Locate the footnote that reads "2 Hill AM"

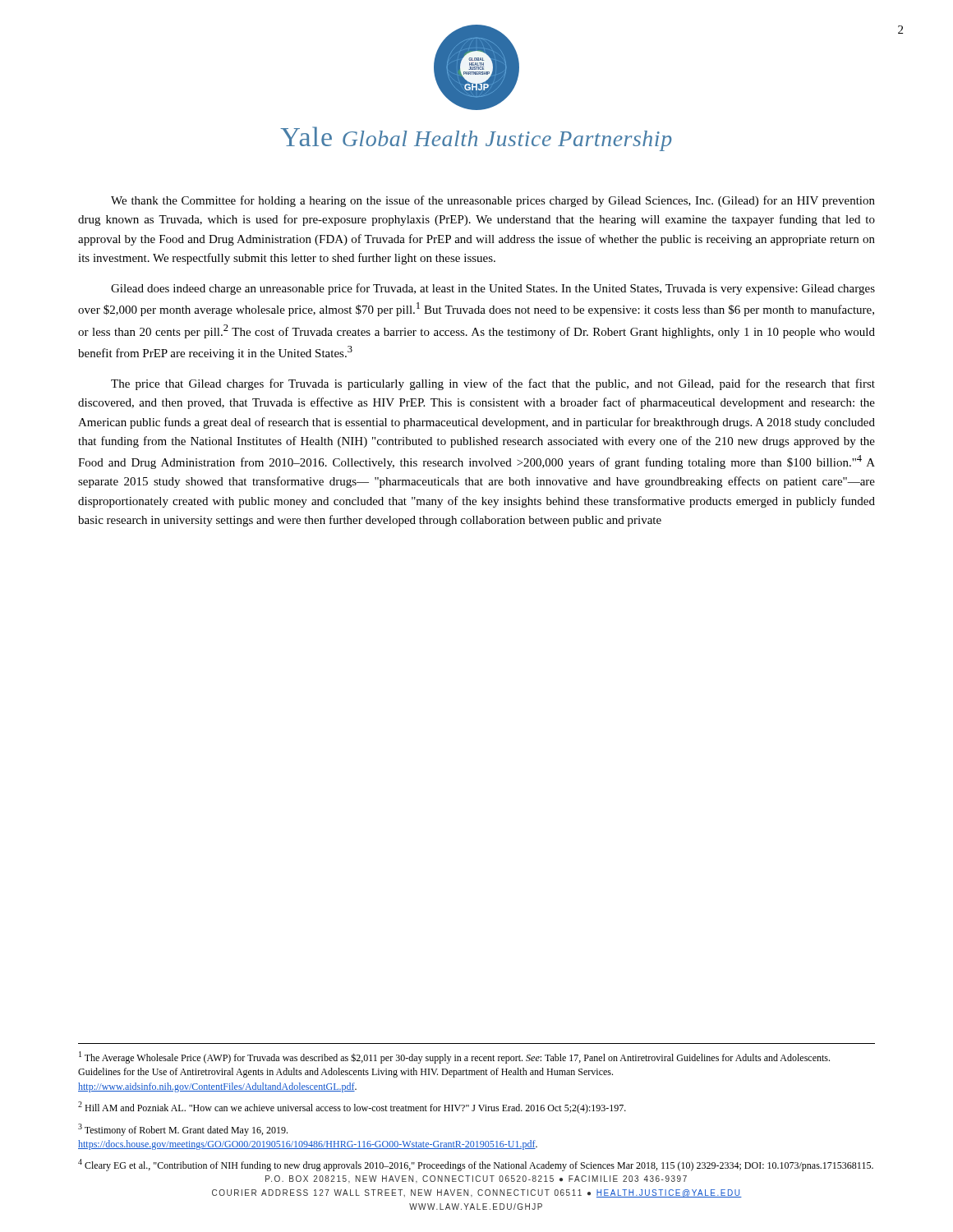coord(352,1107)
